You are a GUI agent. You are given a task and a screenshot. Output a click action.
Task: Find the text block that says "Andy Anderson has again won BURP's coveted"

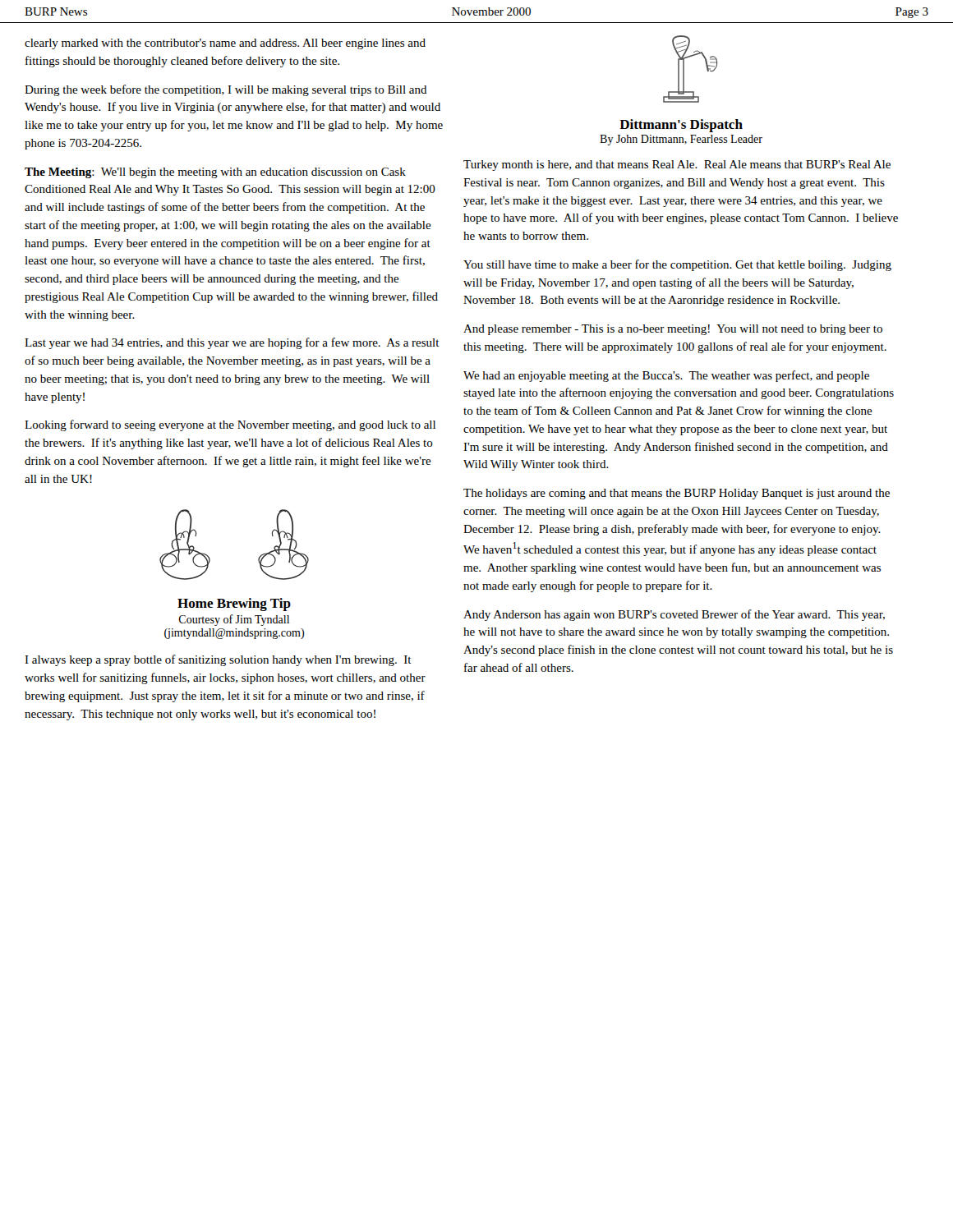pyautogui.click(x=678, y=641)
